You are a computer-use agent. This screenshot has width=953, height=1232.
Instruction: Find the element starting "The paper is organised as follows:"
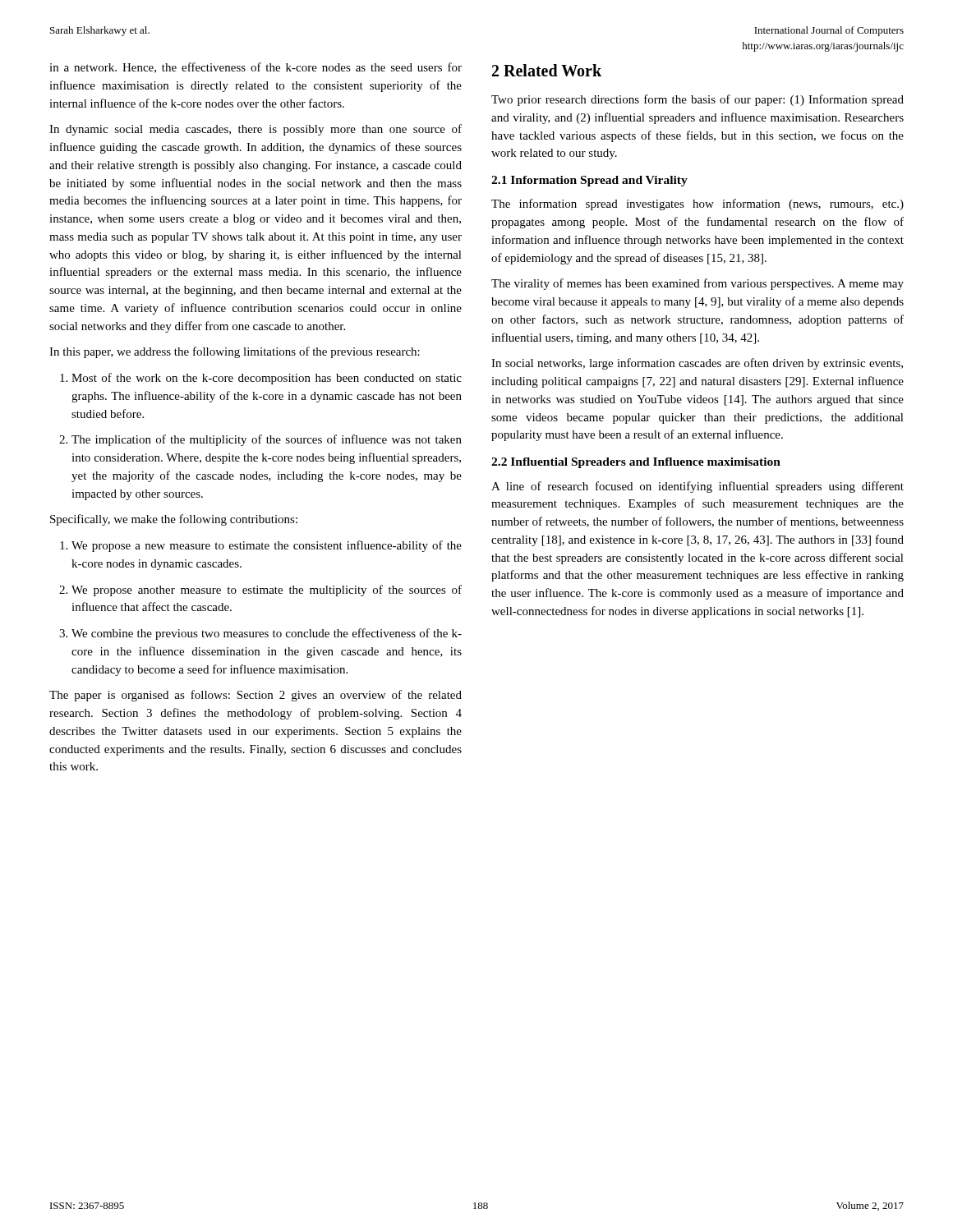[255, 732]
